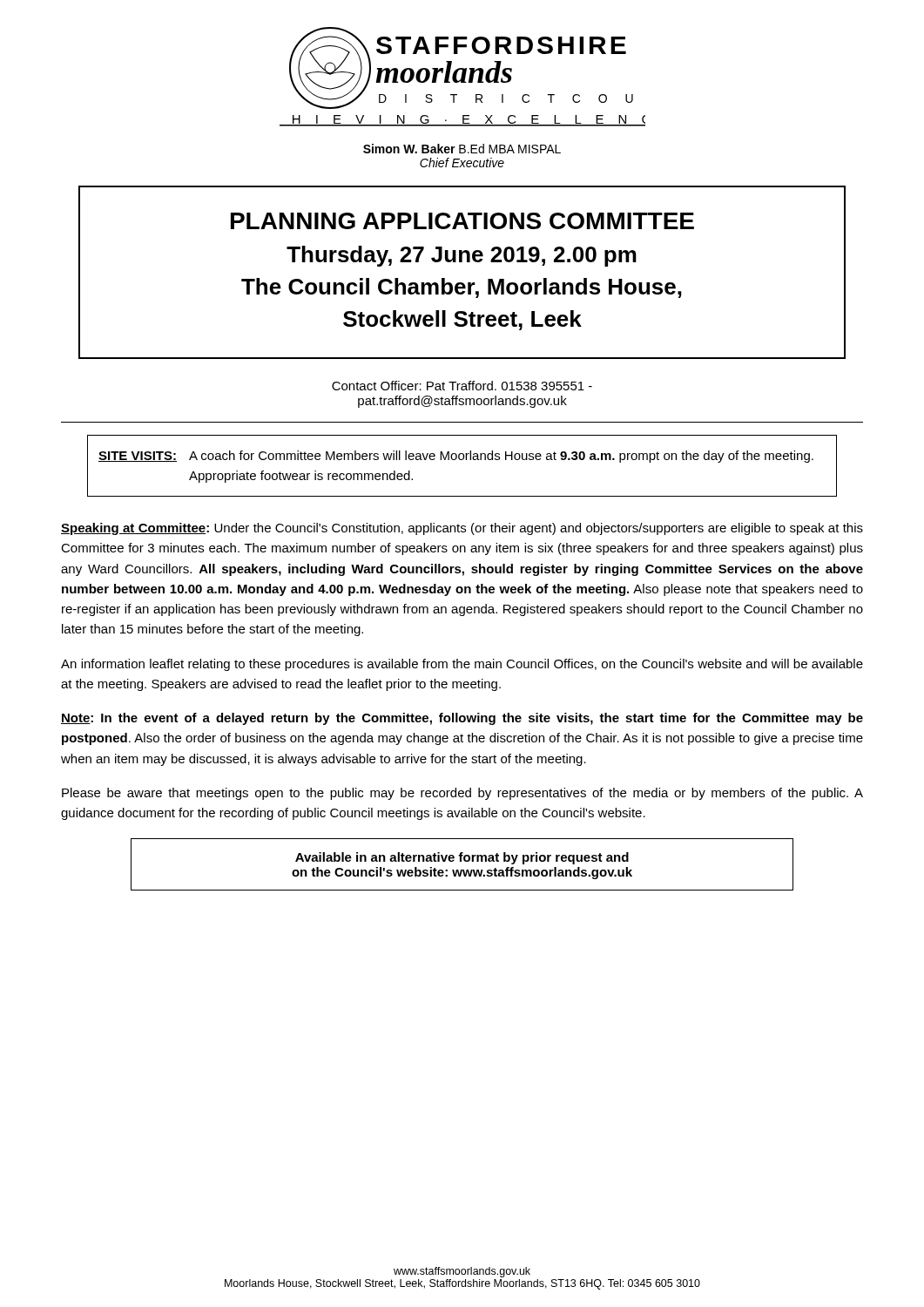Click on the region starting "Note: In the"
Screen dimensions: 1307x924
click(462, 738)
